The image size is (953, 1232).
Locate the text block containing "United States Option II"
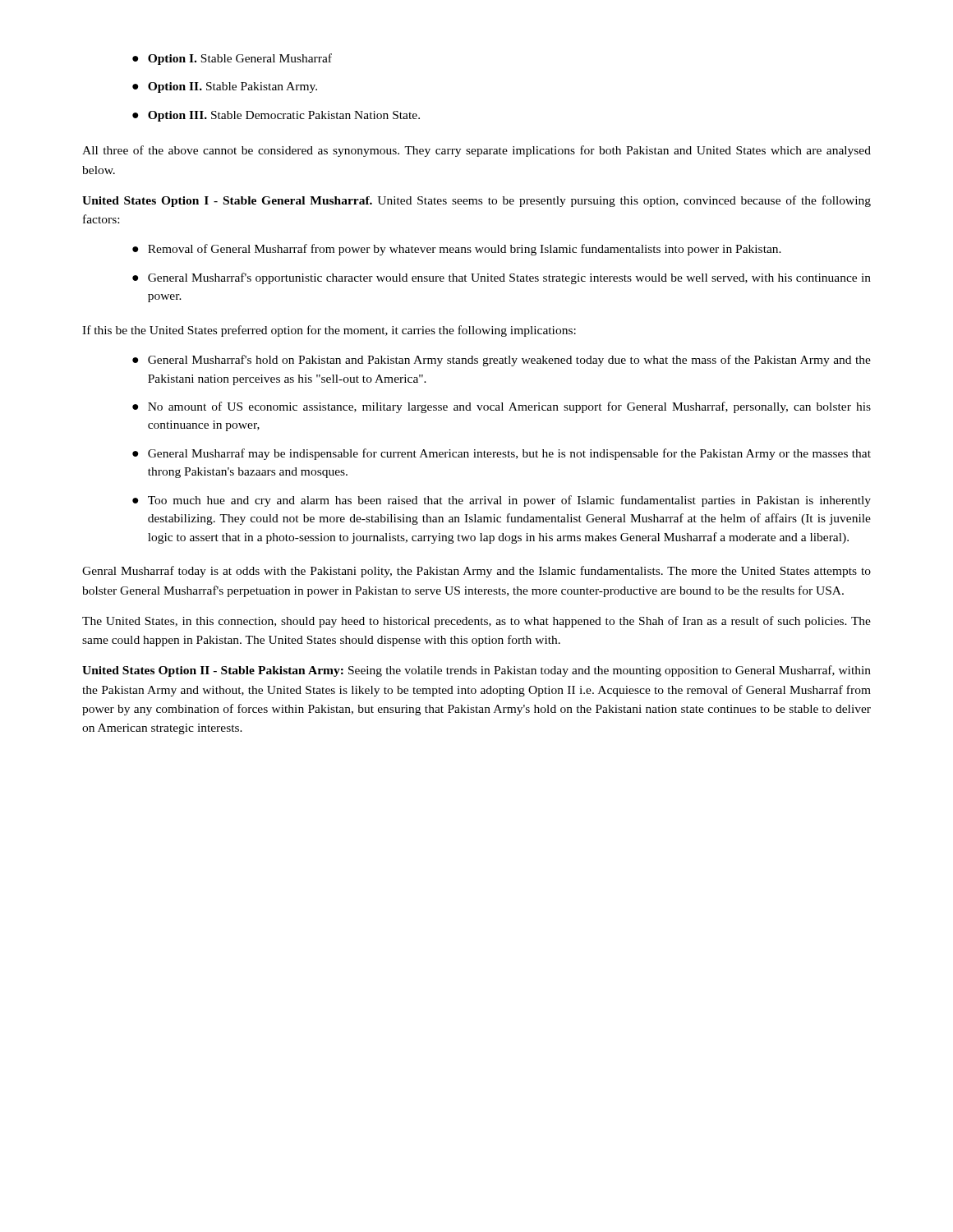pyautogui.click(x=476, y=699)
